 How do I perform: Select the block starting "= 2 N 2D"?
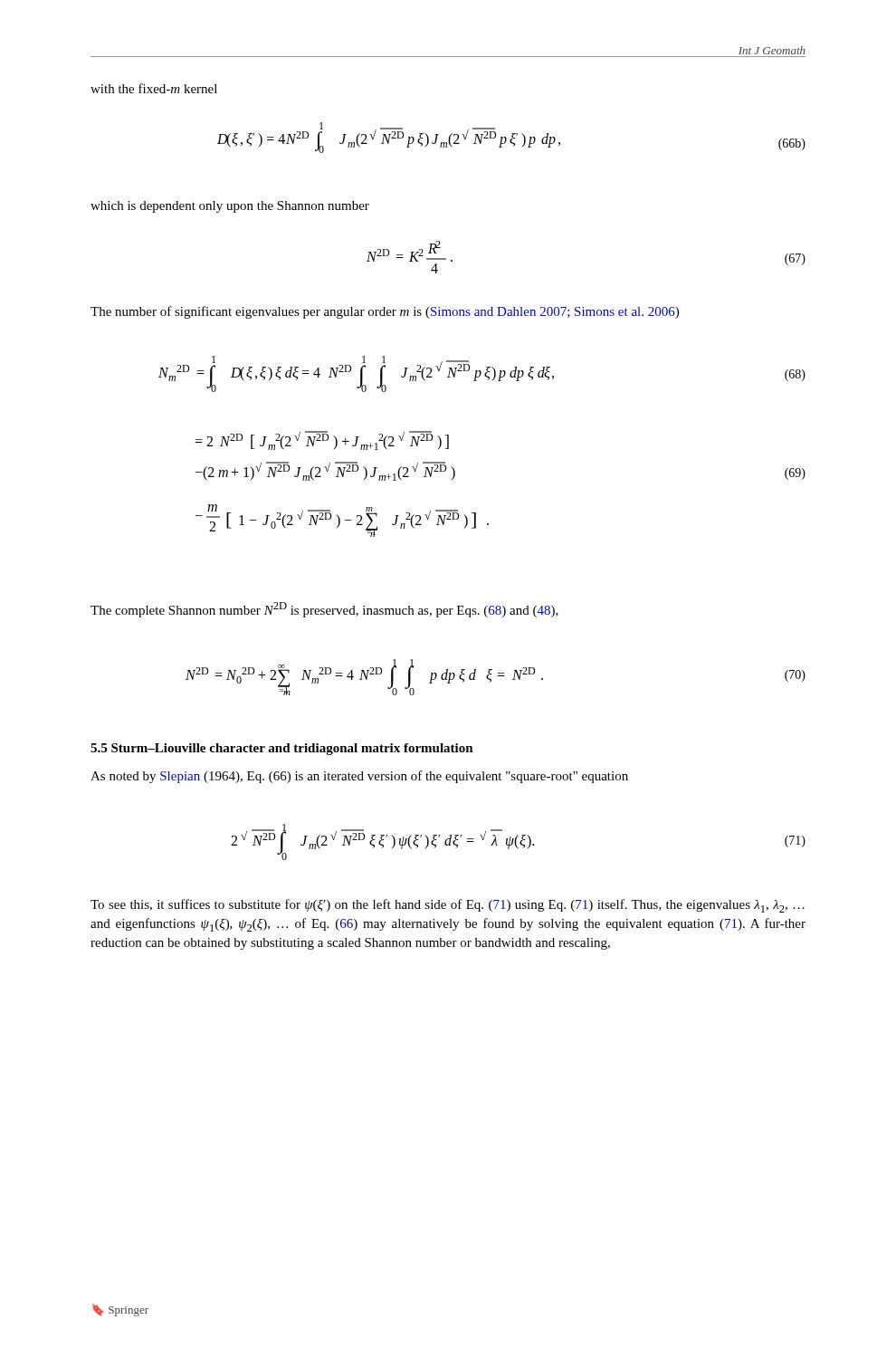coord(322,440)
